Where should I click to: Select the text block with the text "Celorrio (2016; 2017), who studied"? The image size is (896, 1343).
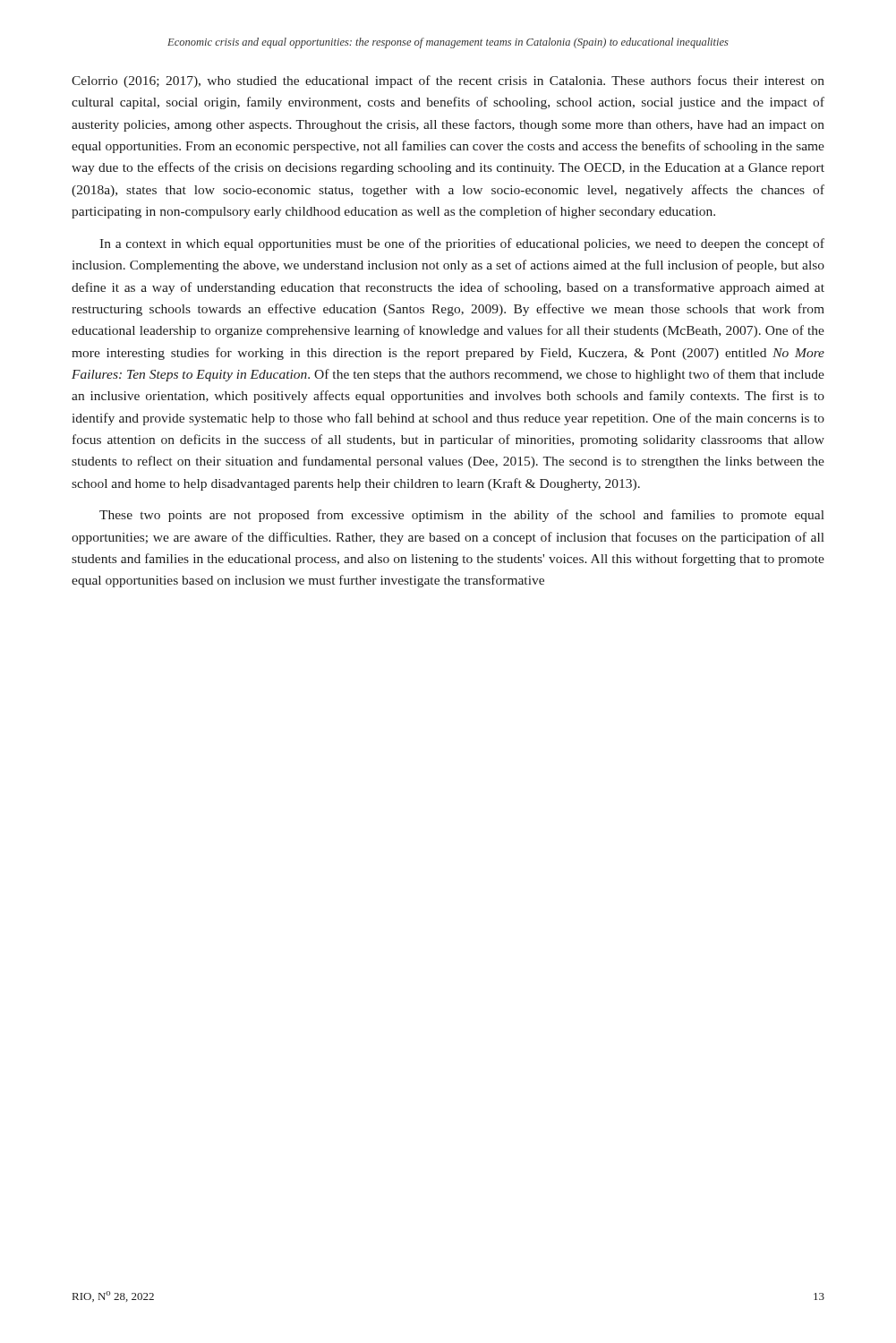point(448,145)
